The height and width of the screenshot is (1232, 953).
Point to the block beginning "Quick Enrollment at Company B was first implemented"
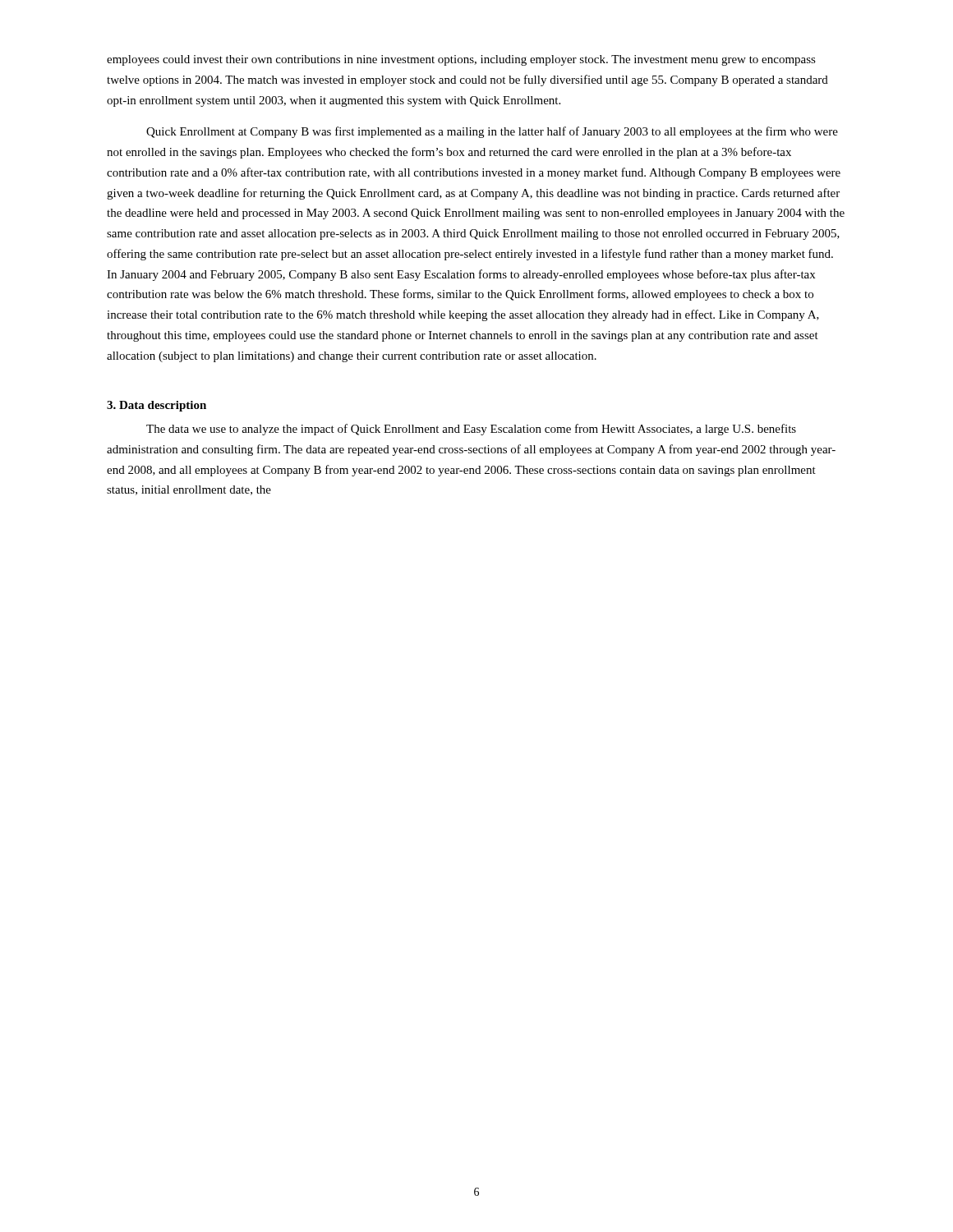coord(476,244)
